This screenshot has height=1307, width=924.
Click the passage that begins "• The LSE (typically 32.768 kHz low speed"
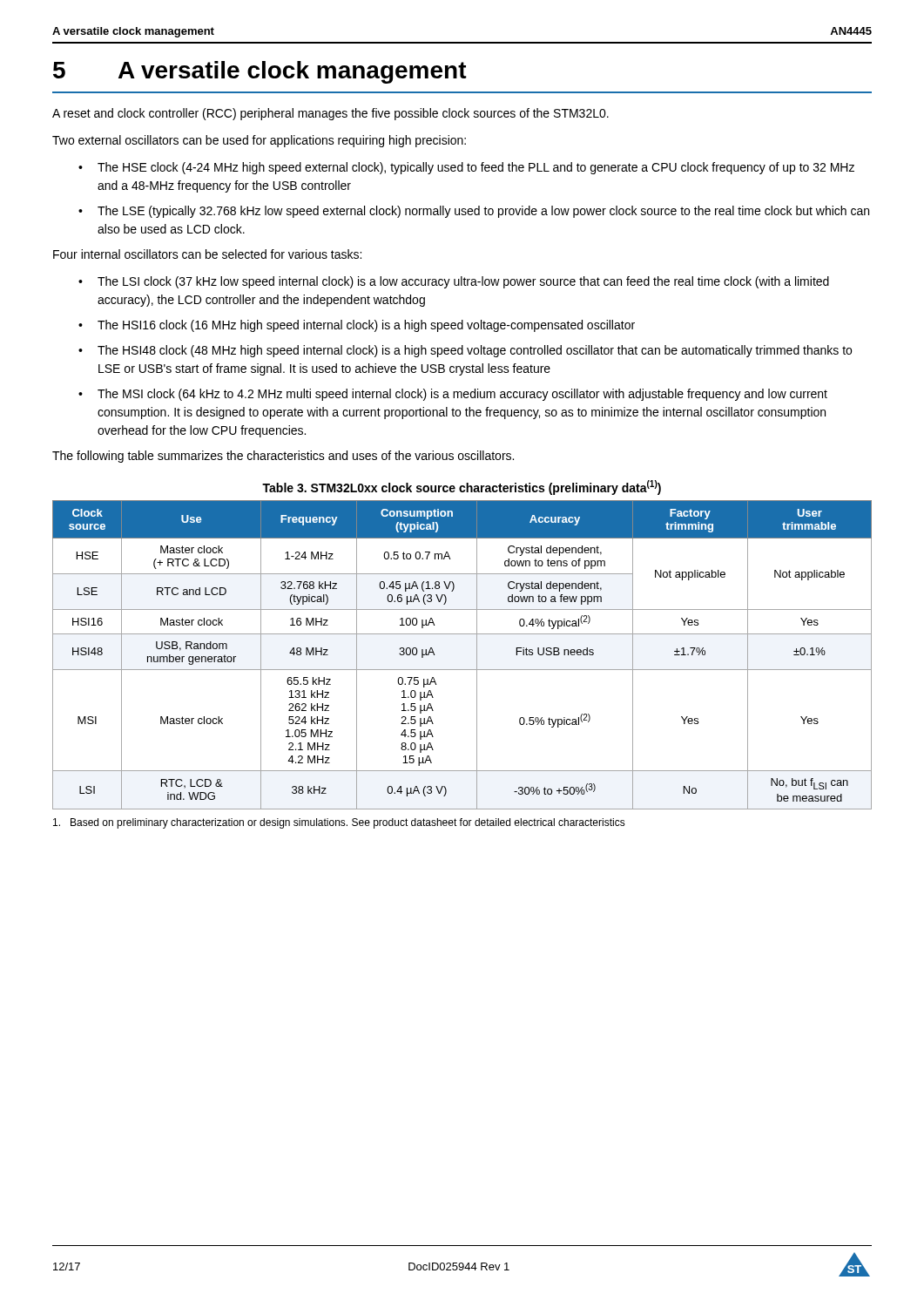[475, 220]
